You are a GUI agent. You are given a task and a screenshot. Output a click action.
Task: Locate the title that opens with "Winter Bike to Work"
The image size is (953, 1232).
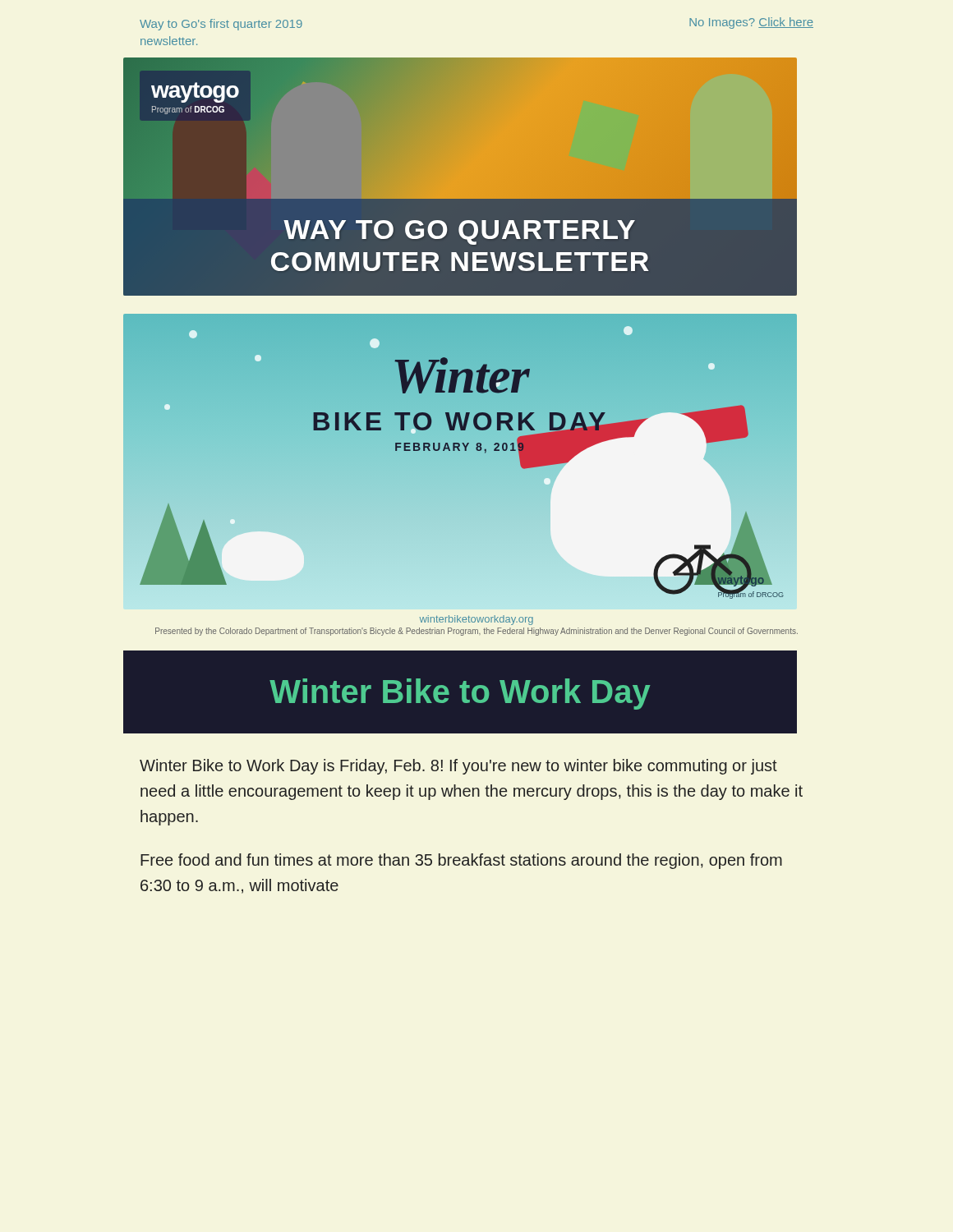(x=460, y=692)
